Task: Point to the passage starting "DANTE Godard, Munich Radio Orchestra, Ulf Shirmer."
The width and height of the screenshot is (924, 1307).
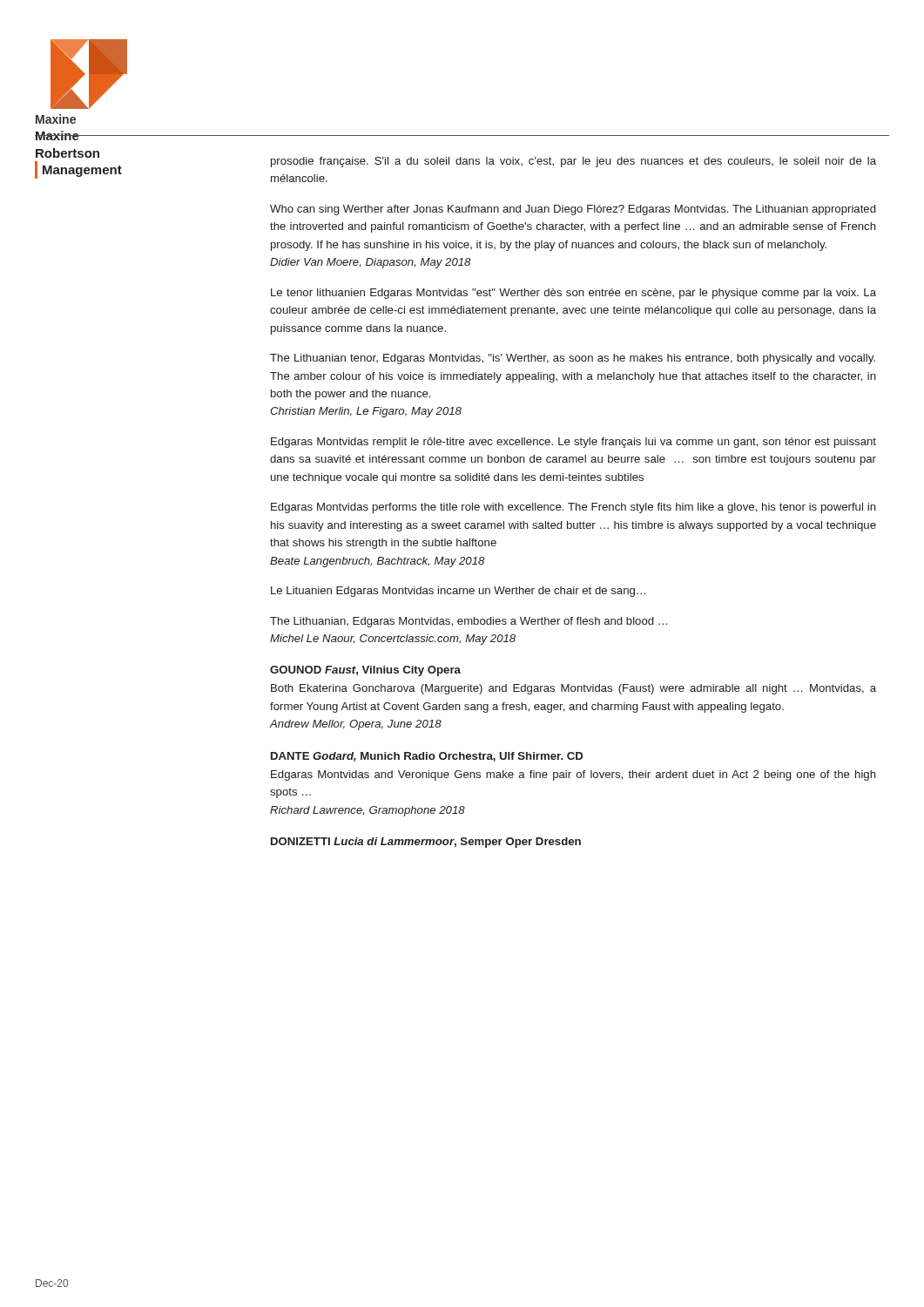Action: tap(427, 756)
